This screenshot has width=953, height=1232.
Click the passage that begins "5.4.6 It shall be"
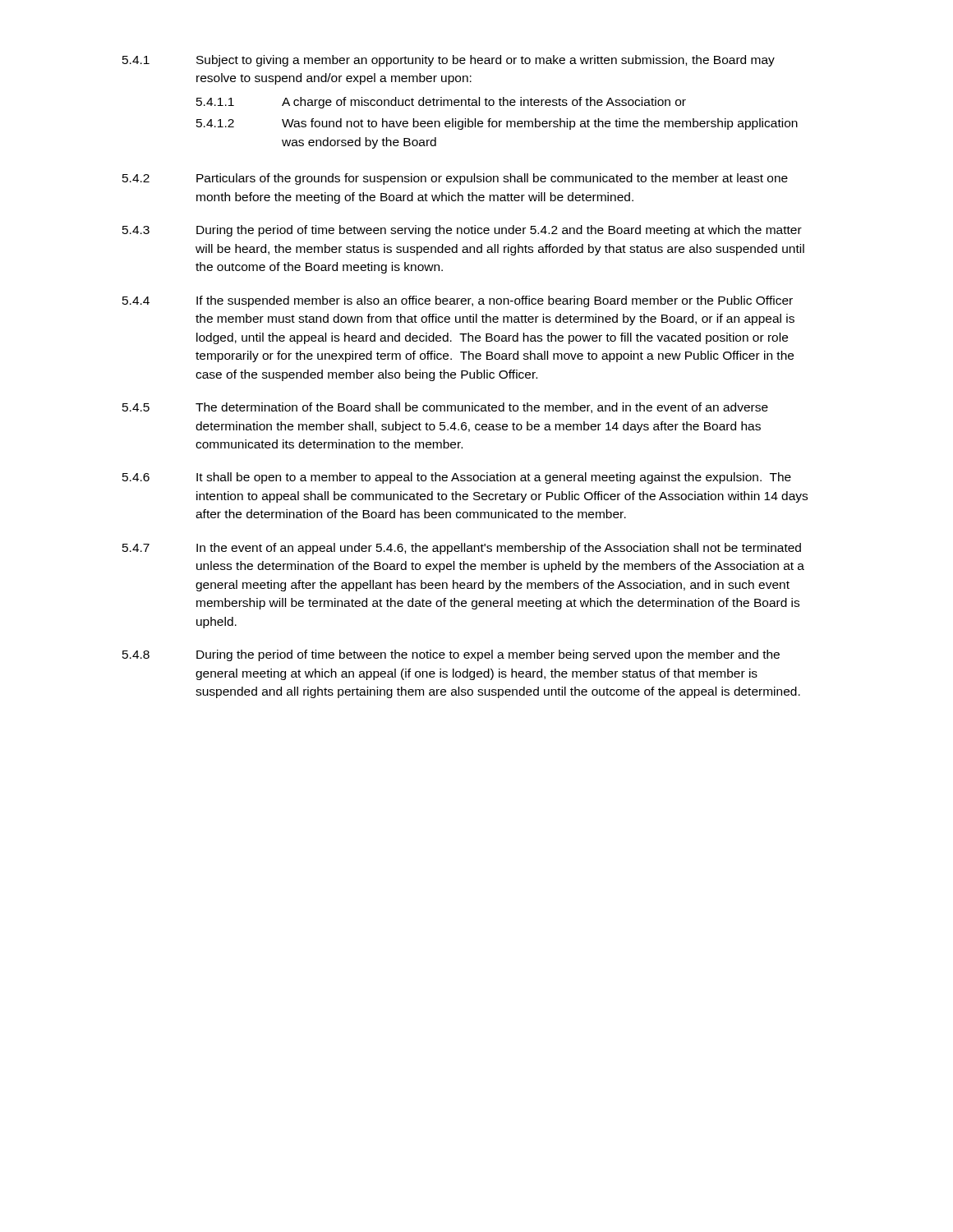[x=467, y=496]
